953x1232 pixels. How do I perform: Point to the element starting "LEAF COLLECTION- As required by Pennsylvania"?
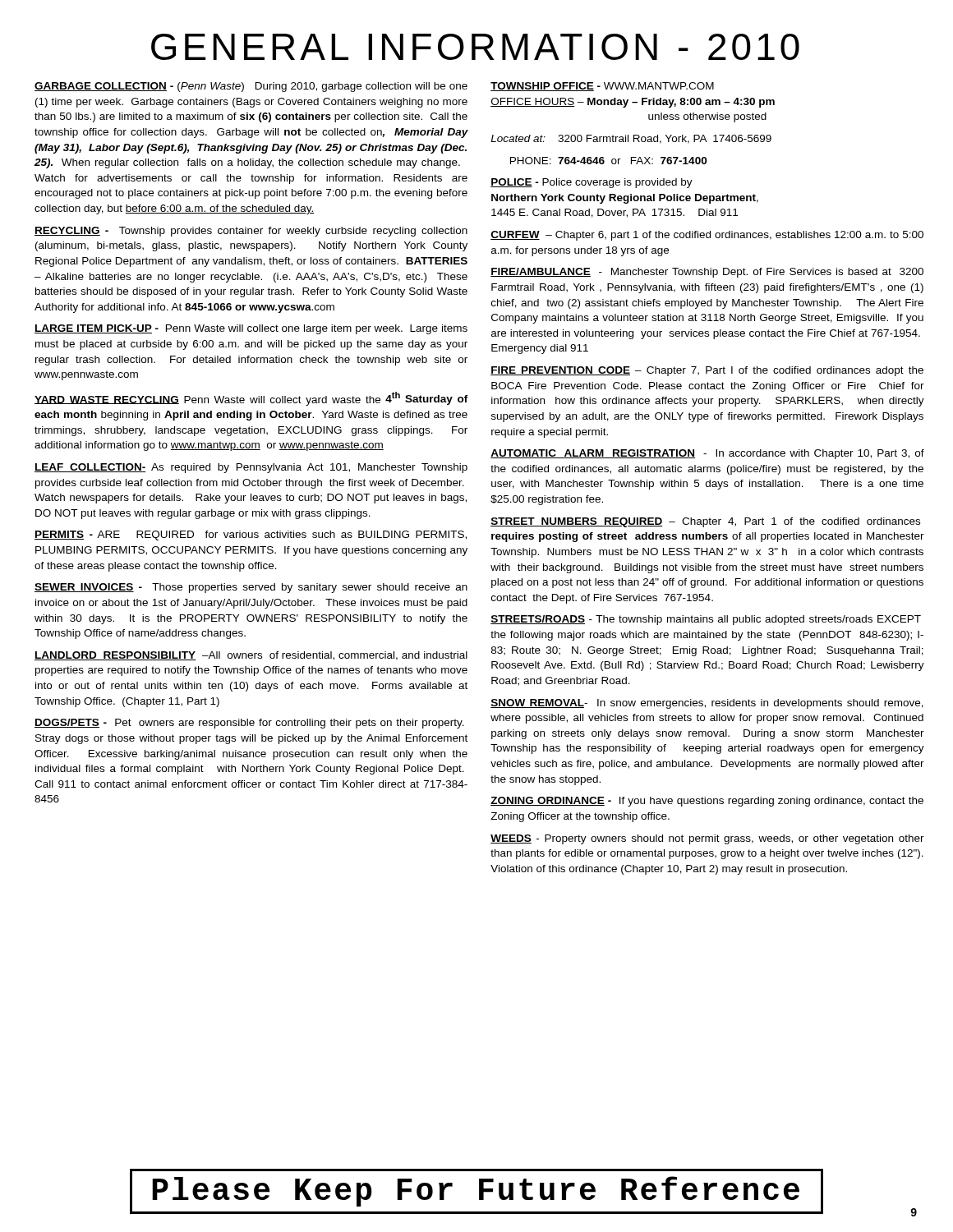[x=251, y=490]
